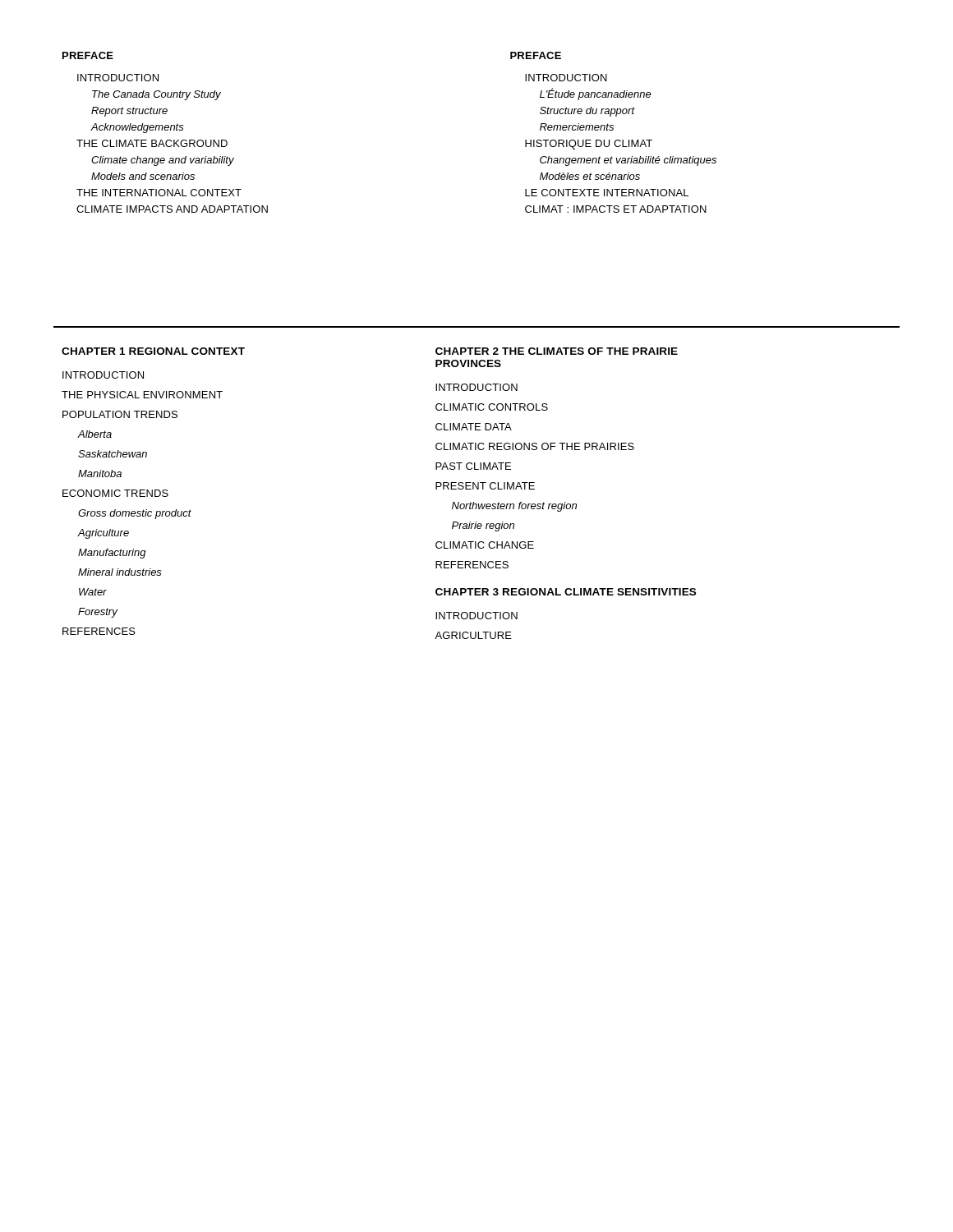This screenshot has width=953, height=1232.
Task: Click on the region starting "Northwestern forest region"
Action: point(514,505)
